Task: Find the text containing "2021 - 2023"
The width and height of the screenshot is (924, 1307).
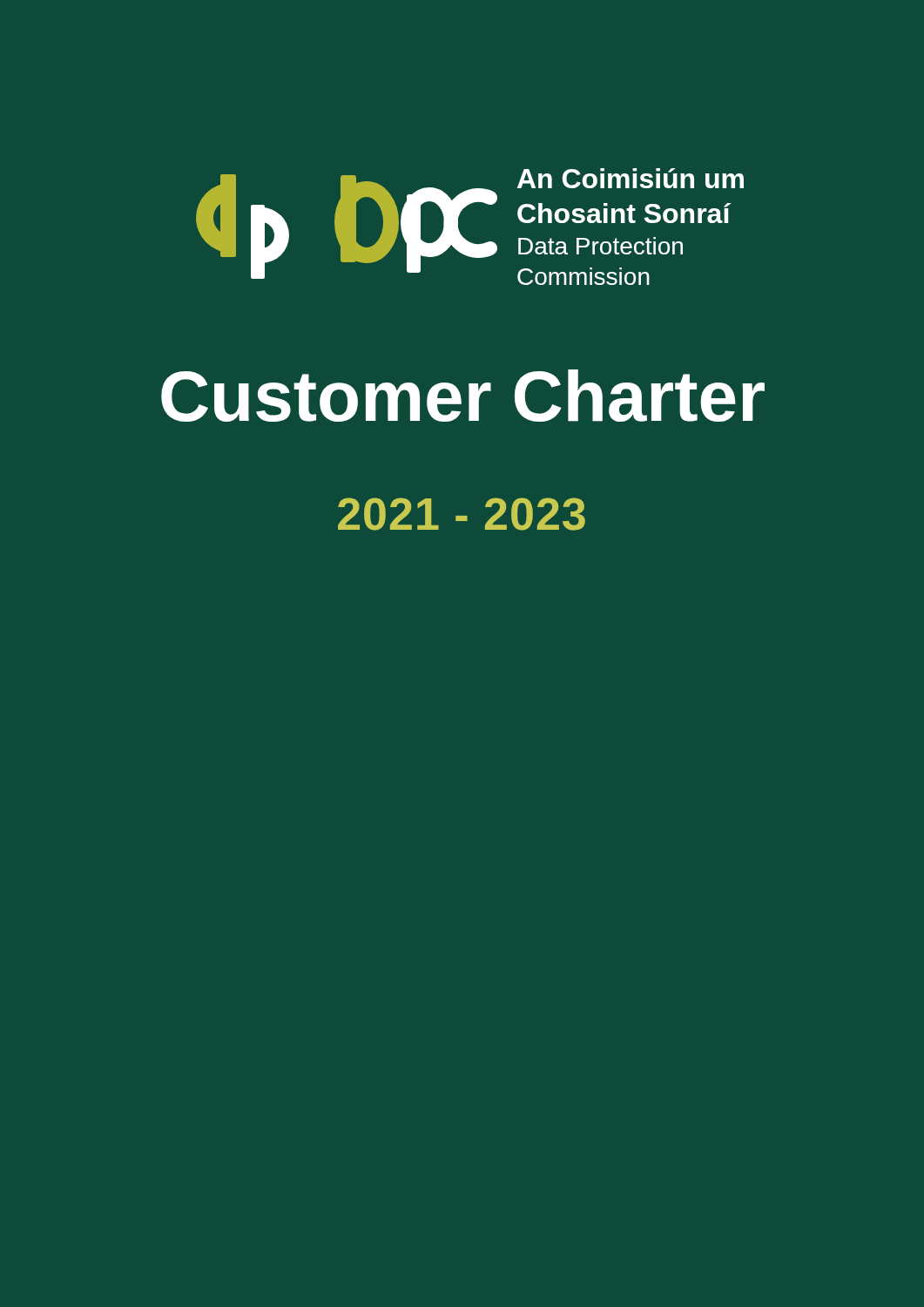Action: click(x=462, y=514)
